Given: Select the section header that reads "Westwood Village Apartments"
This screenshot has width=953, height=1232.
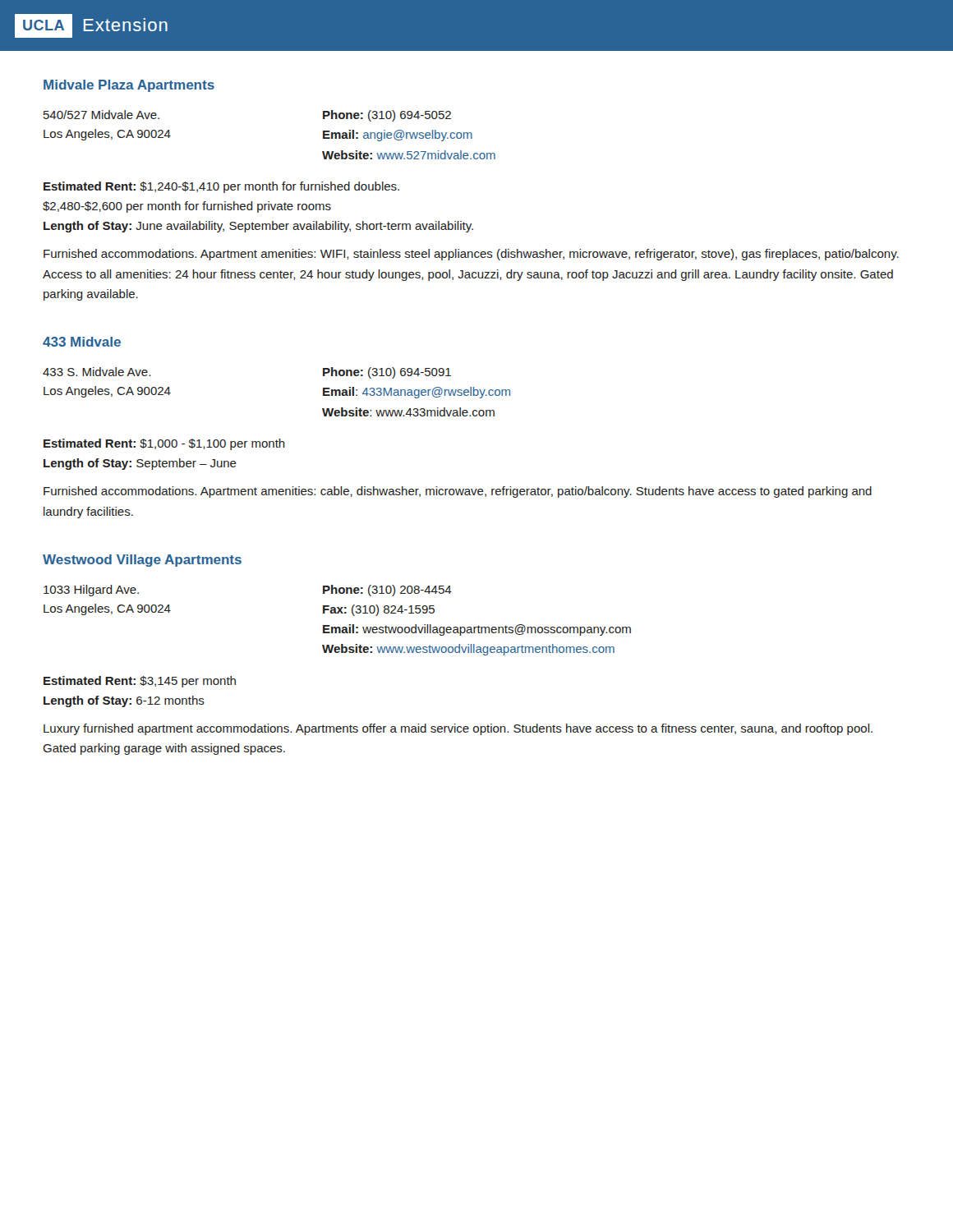Looking at the screenshot, I should pos(142,560).
